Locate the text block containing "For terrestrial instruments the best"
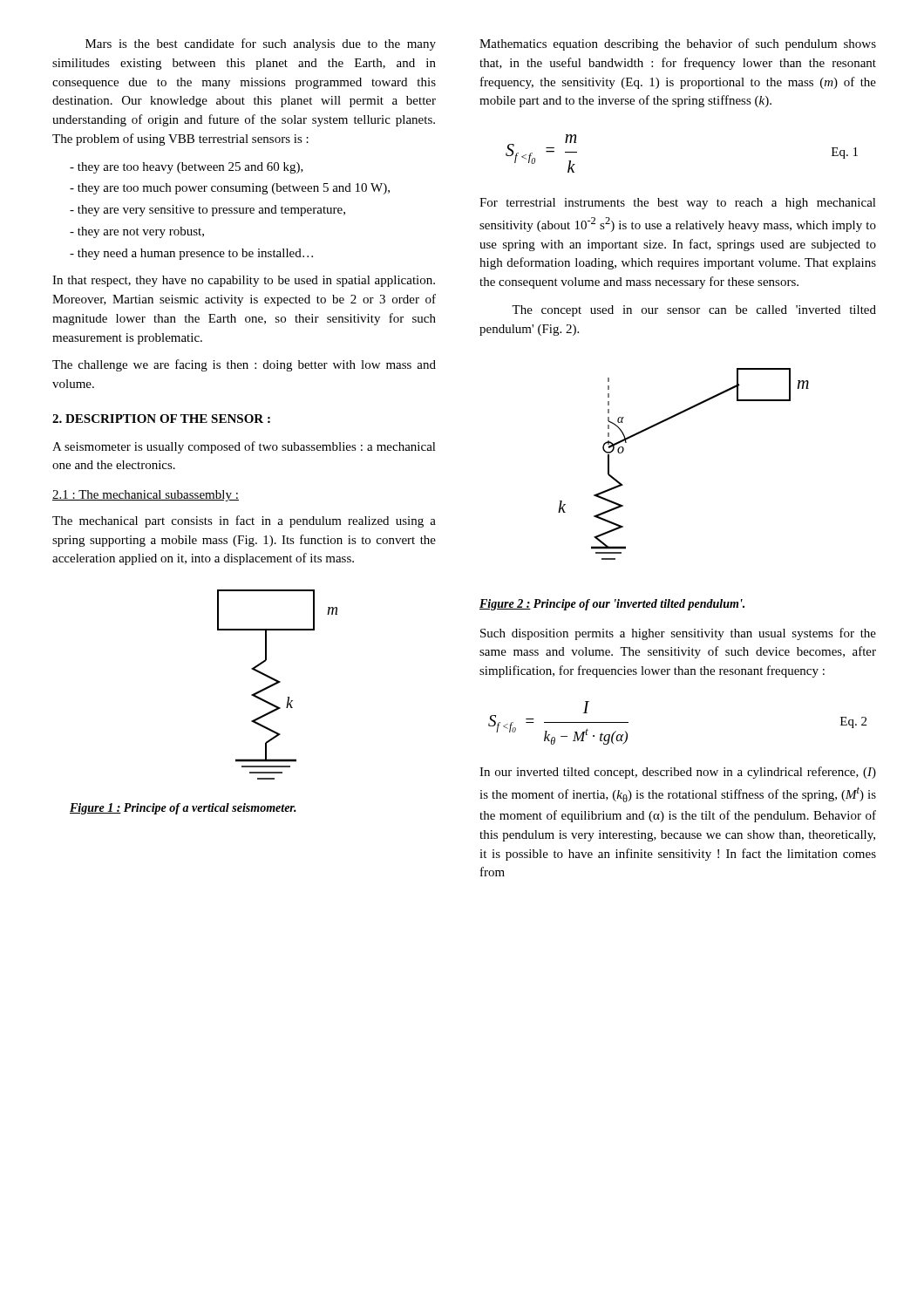The image size is (924, 1308). [678, 243]
